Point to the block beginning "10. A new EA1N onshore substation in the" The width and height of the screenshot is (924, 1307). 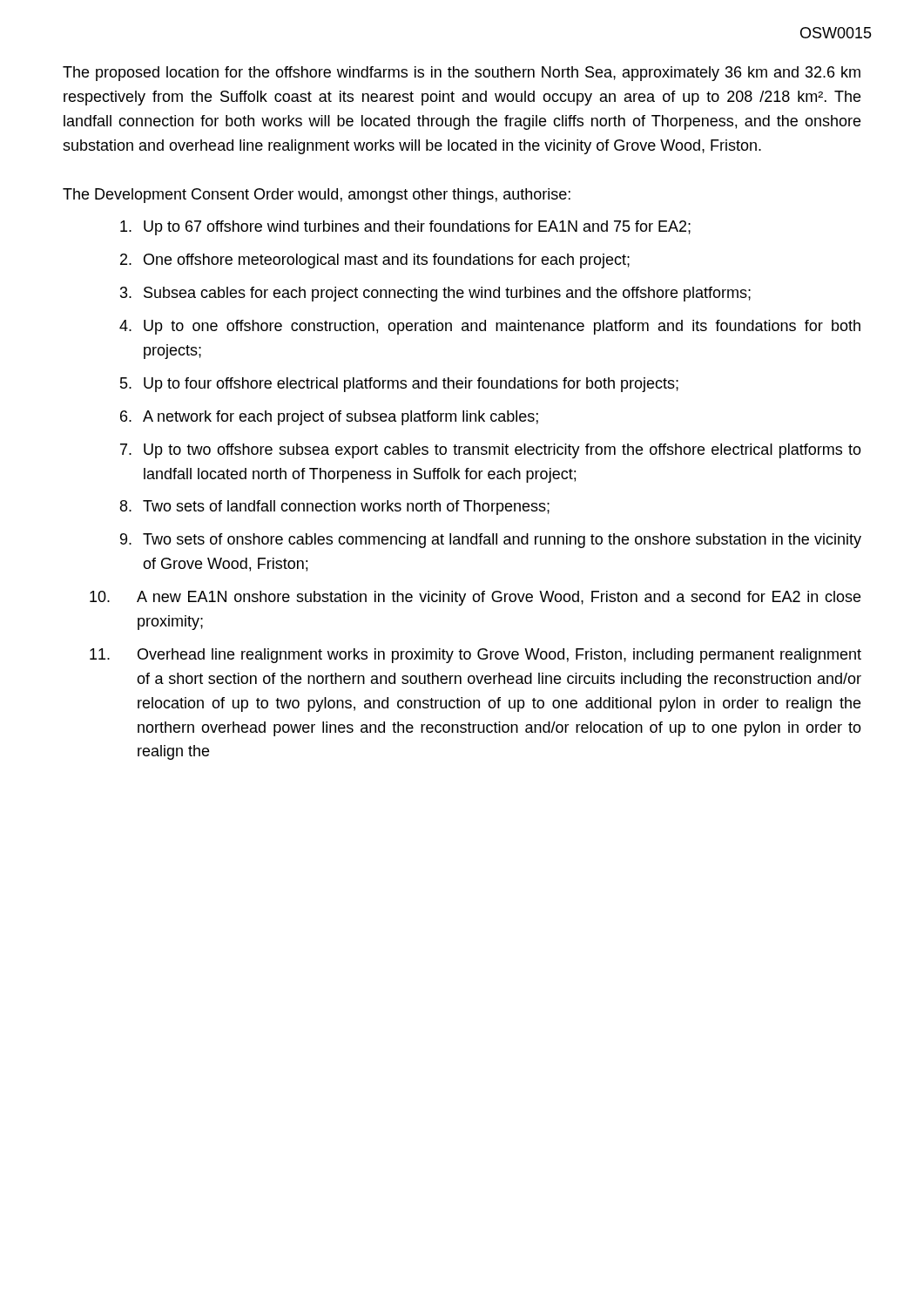click(475, 610)
